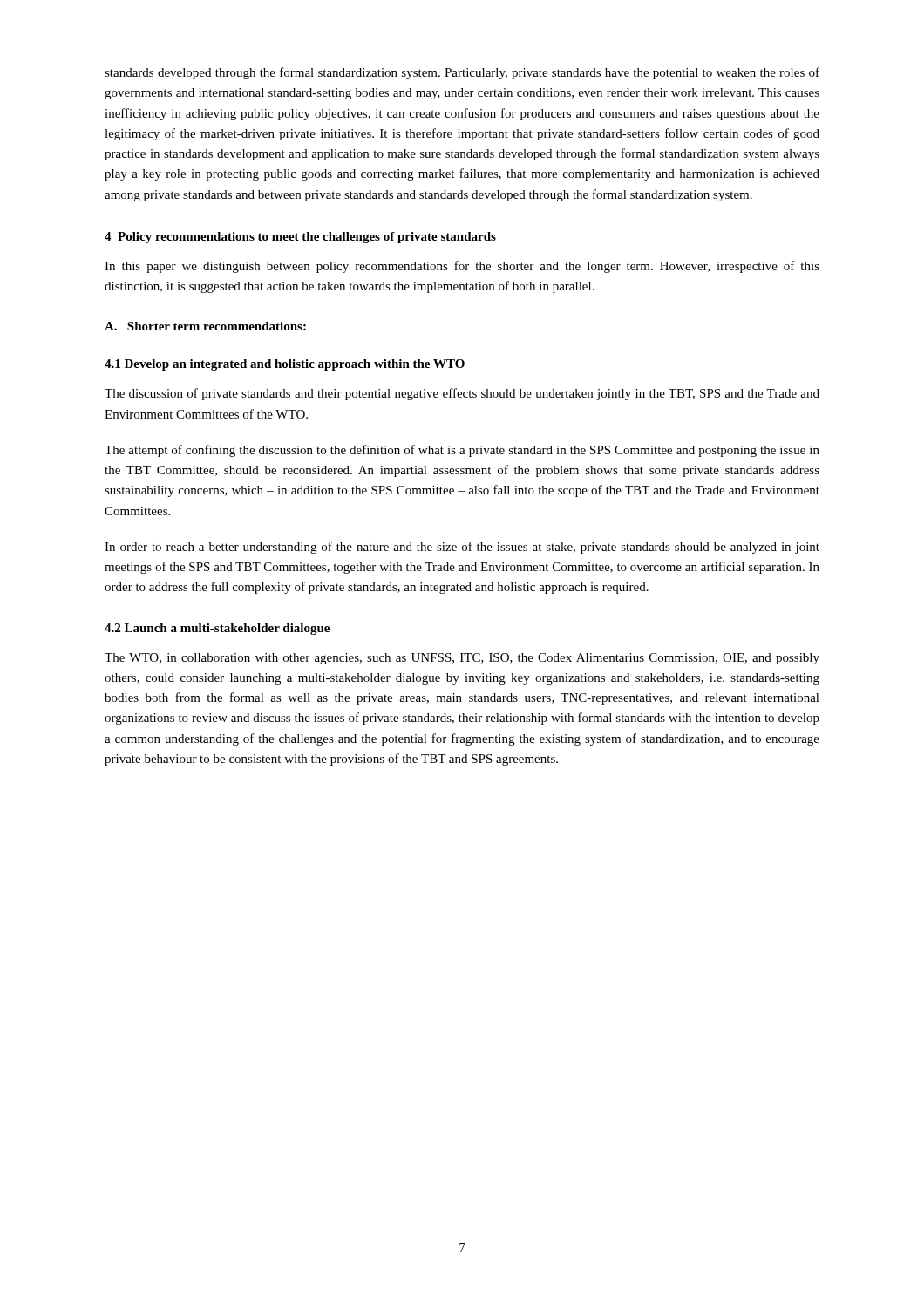Point to the block starting "A. Shorter term recommendations:"
924x1308 pixels.
click(x=206, y=326)
